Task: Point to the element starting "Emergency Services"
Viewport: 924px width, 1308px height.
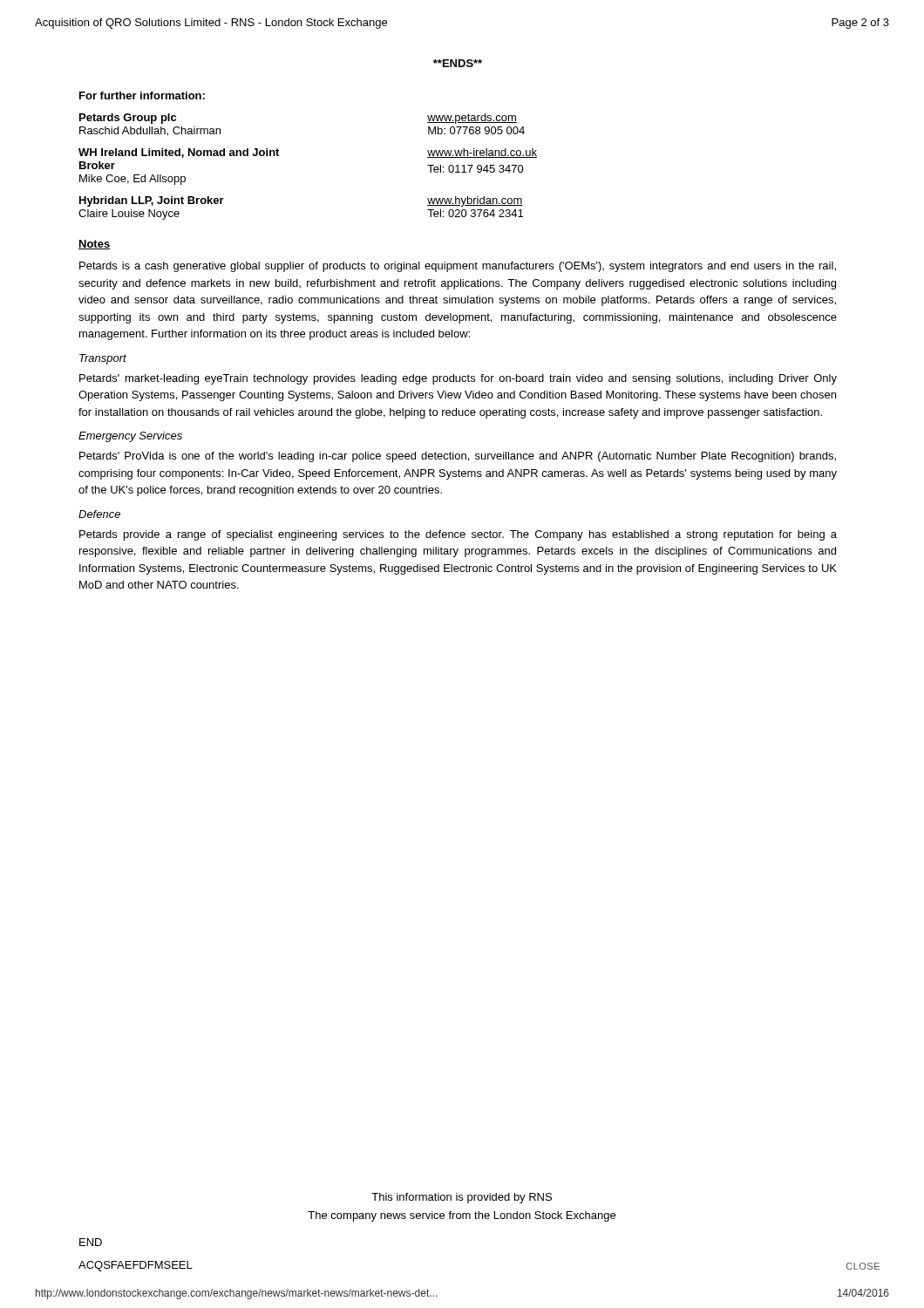Action: point(130,436)
